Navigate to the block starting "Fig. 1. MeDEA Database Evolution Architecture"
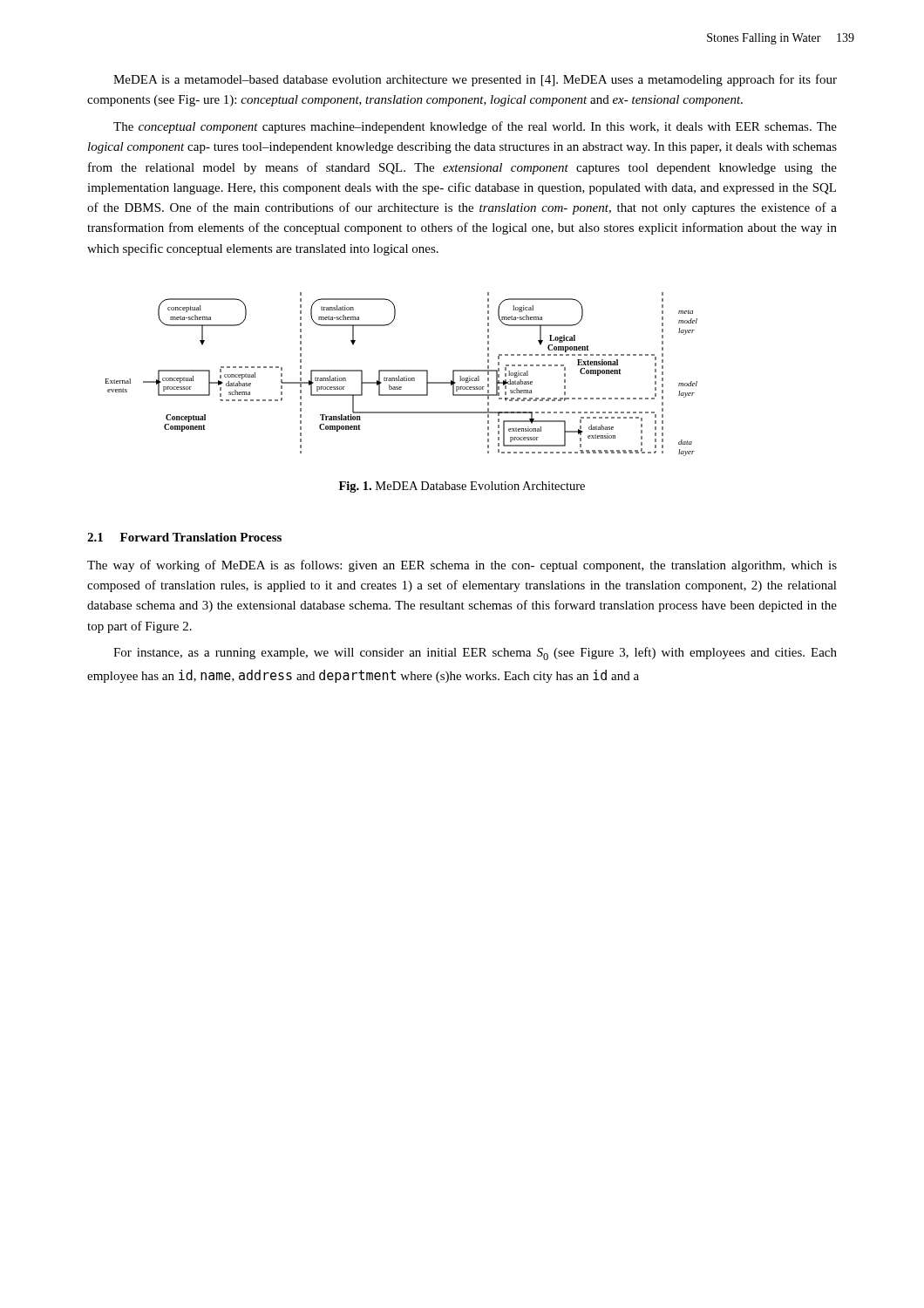Image resolution: width=924 pixels, height=1308 pixels. pyautogui.click(x=462, y=485)
